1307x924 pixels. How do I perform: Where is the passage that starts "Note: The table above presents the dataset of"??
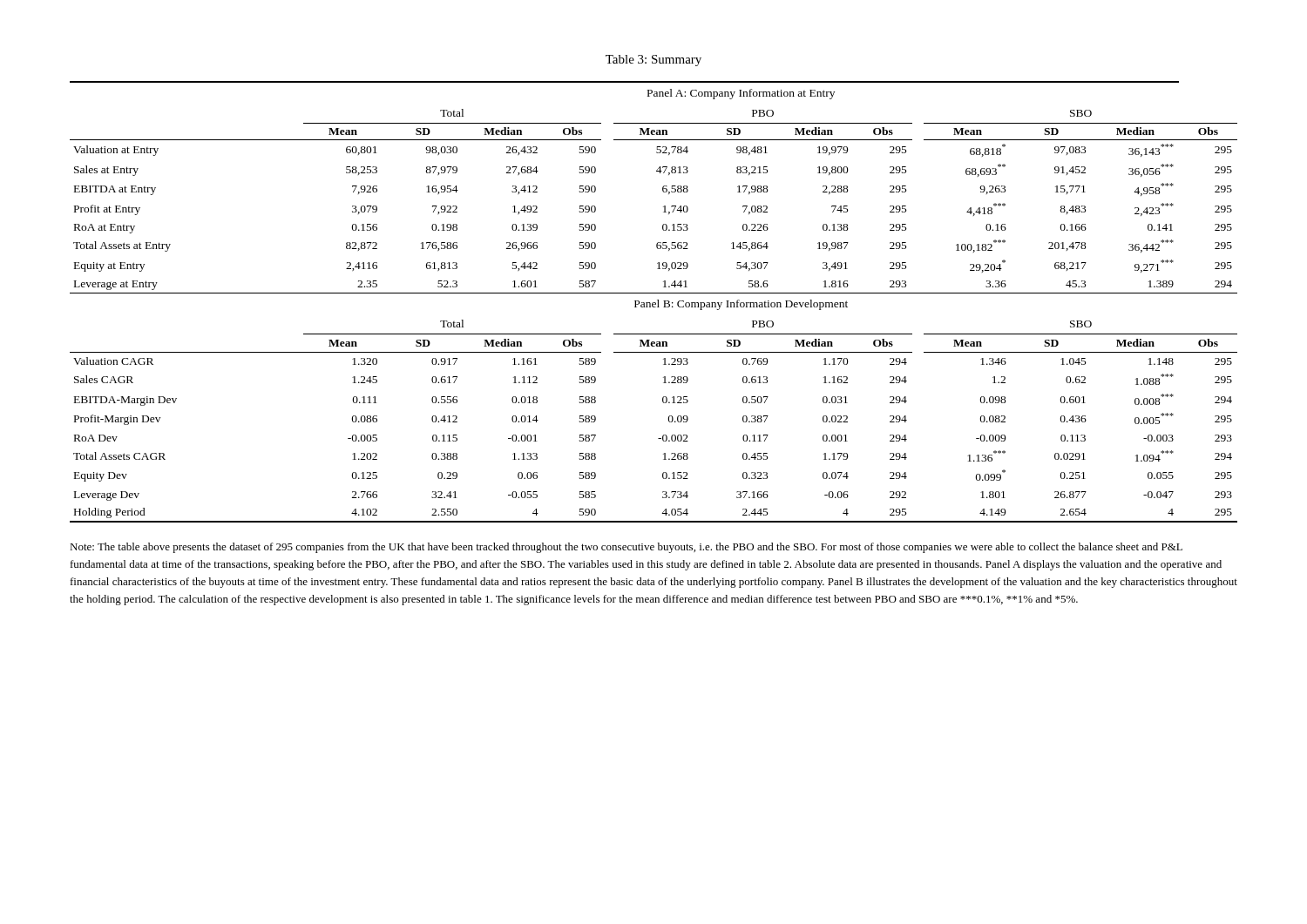click(x=653, y=572)
